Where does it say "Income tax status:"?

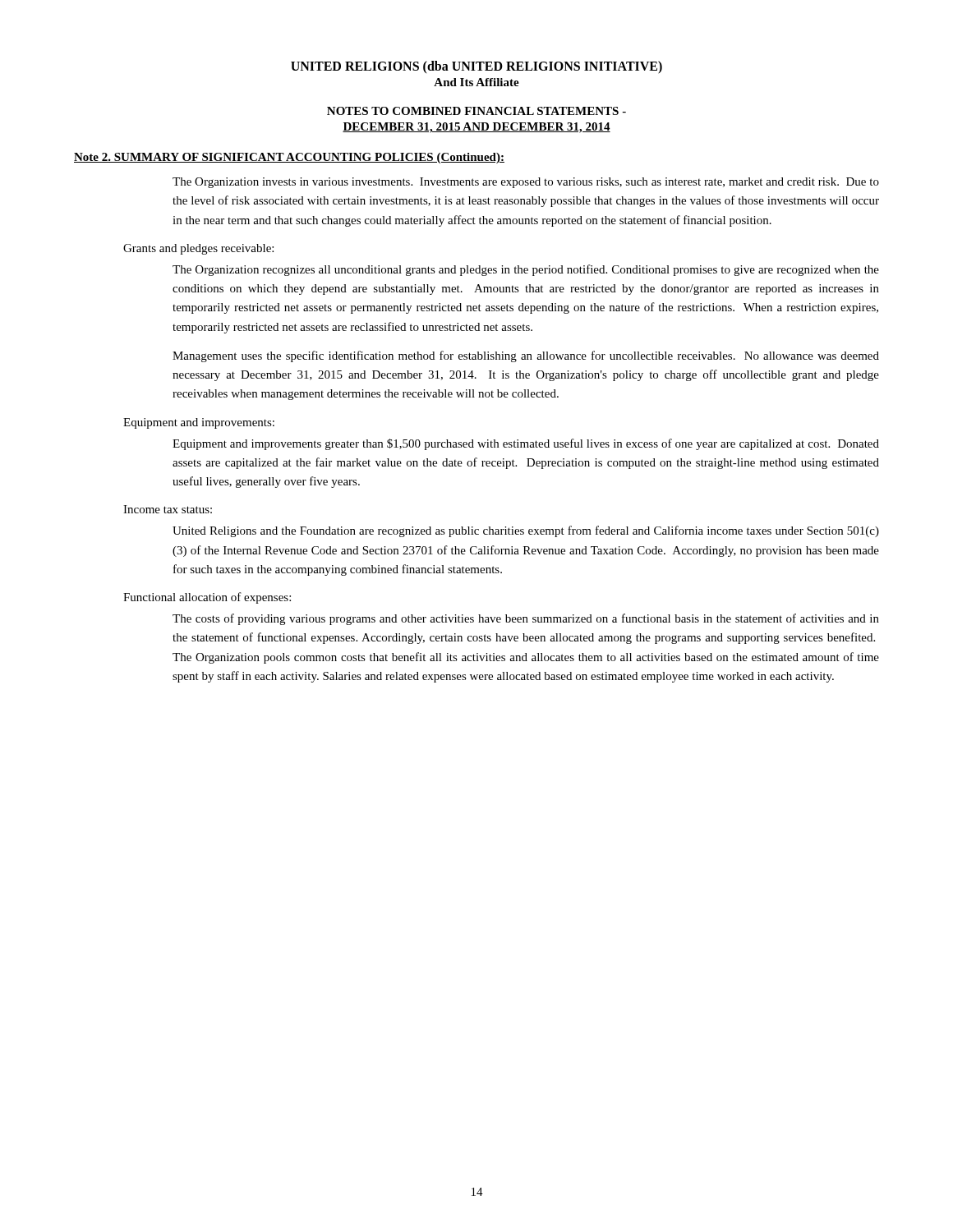(168, 509)
